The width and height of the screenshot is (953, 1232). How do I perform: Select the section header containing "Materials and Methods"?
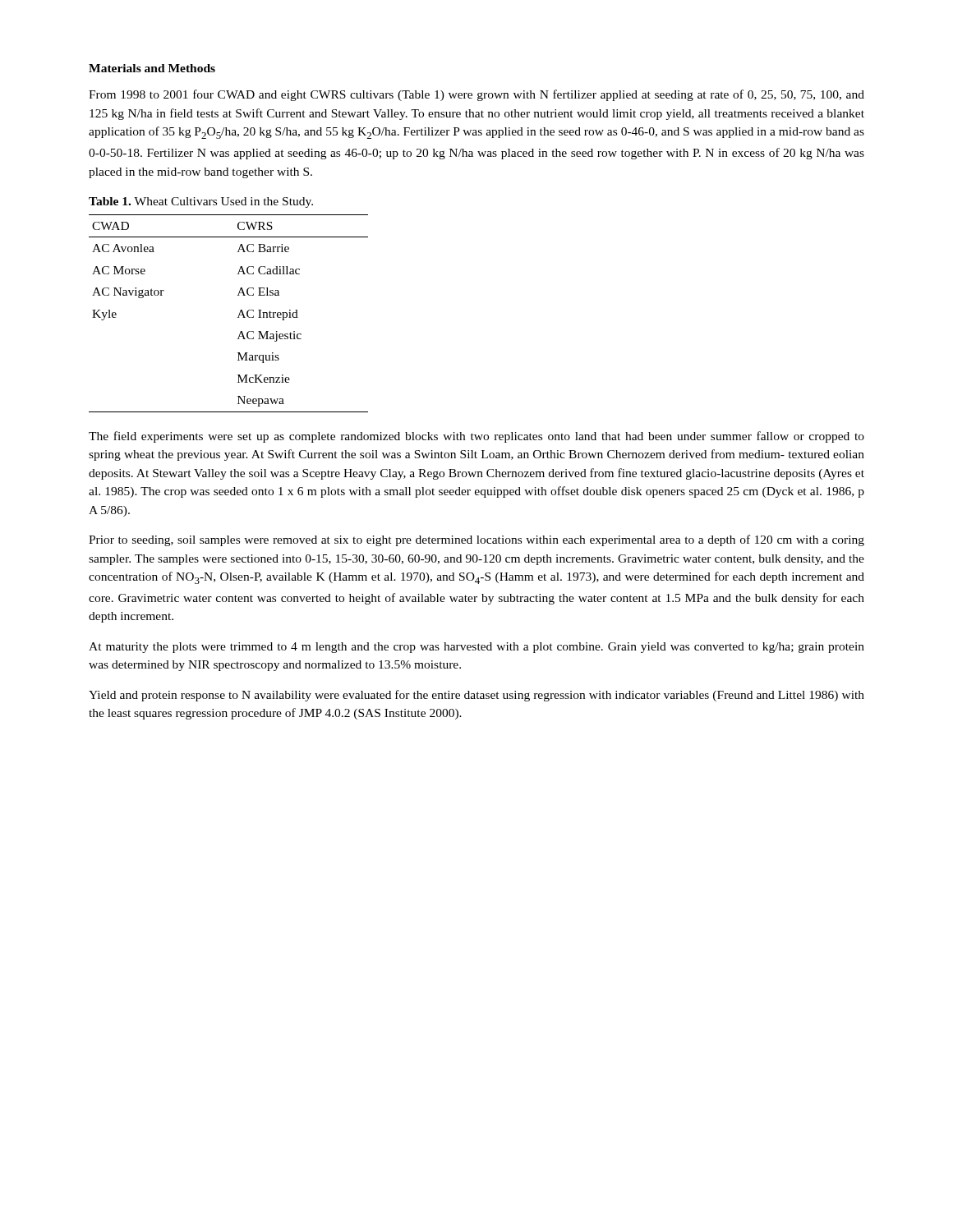[152, 68]
